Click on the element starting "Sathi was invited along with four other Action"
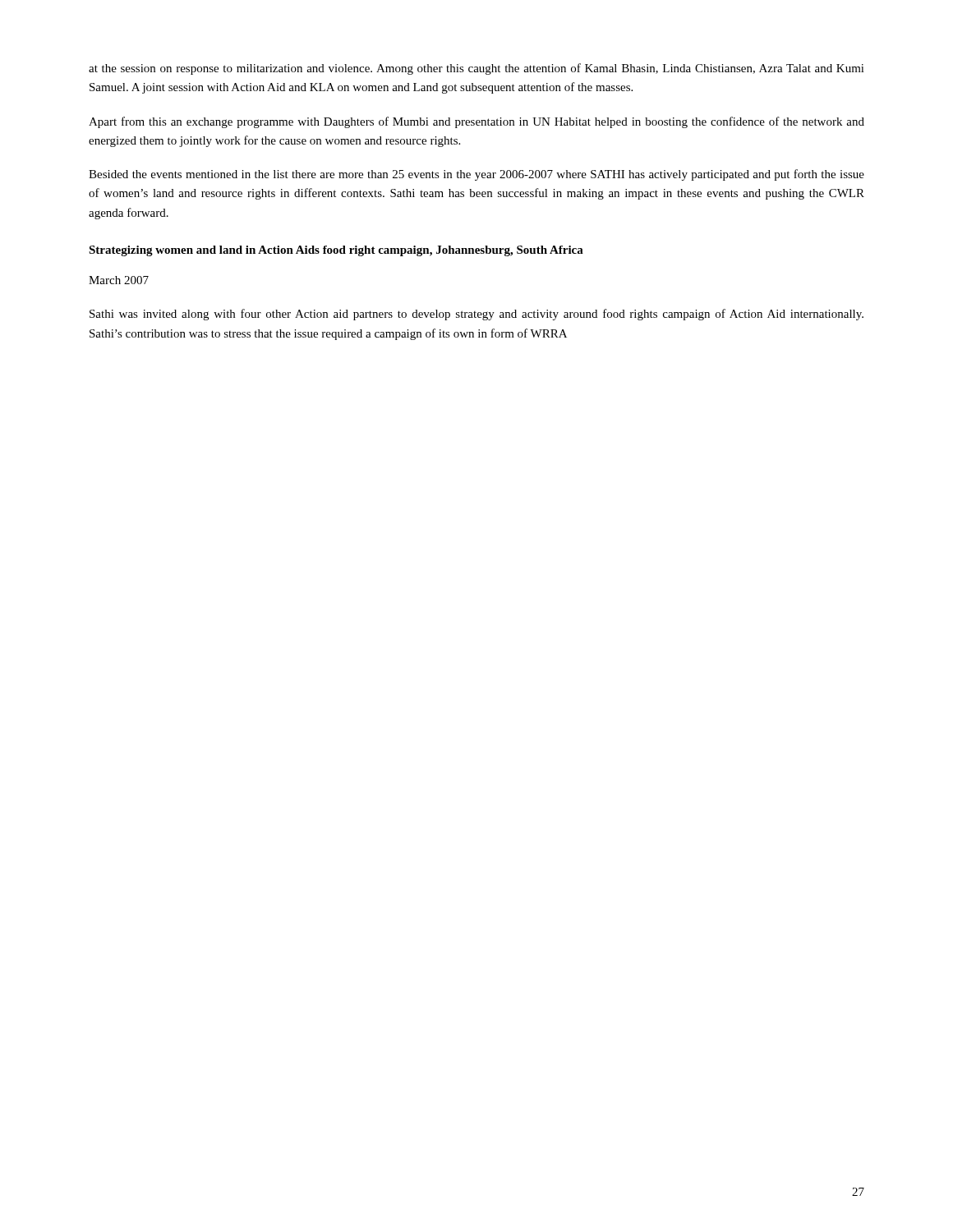 [x=476, y=324]
